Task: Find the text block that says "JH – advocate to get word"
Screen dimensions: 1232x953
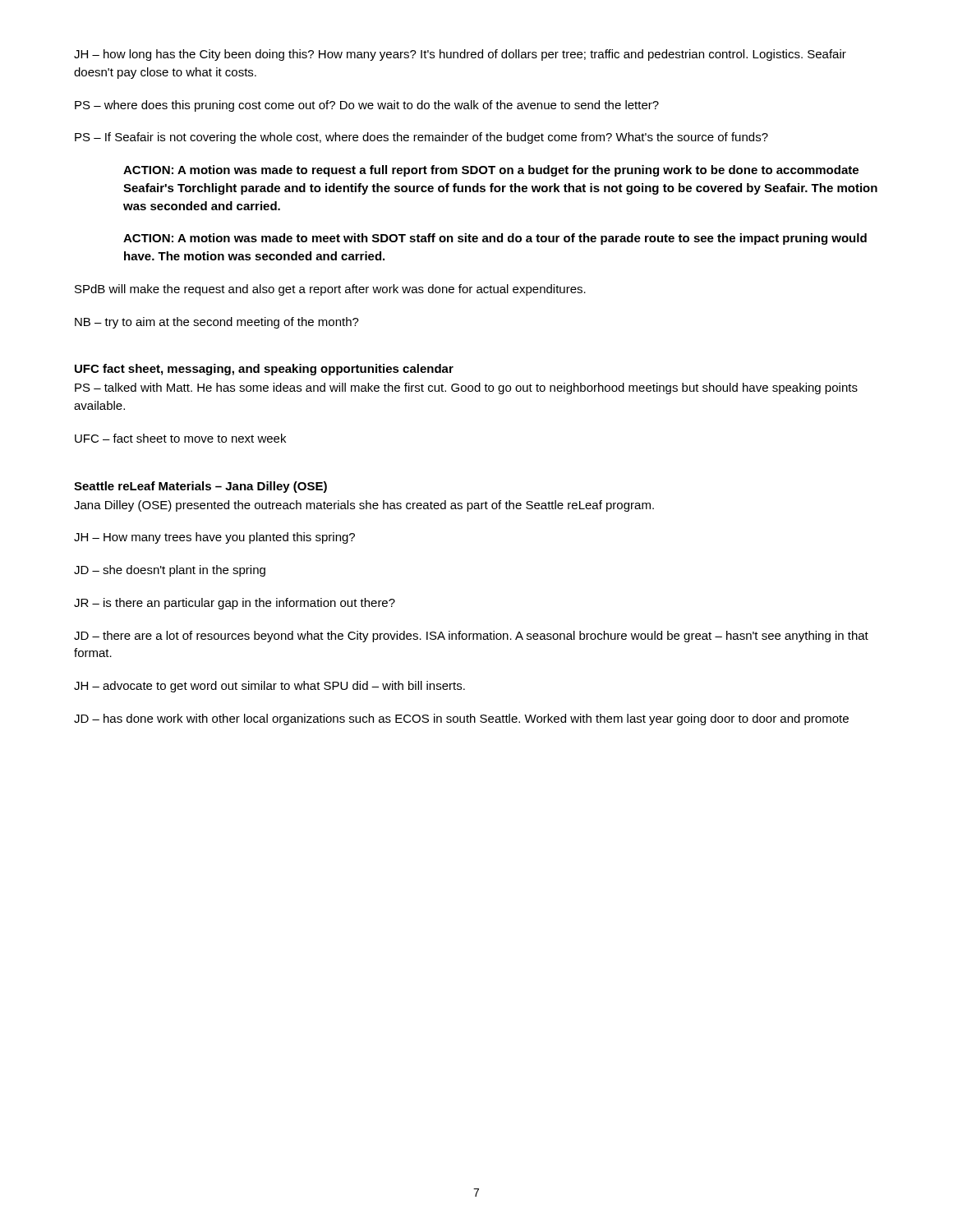Action: point(270,685)
